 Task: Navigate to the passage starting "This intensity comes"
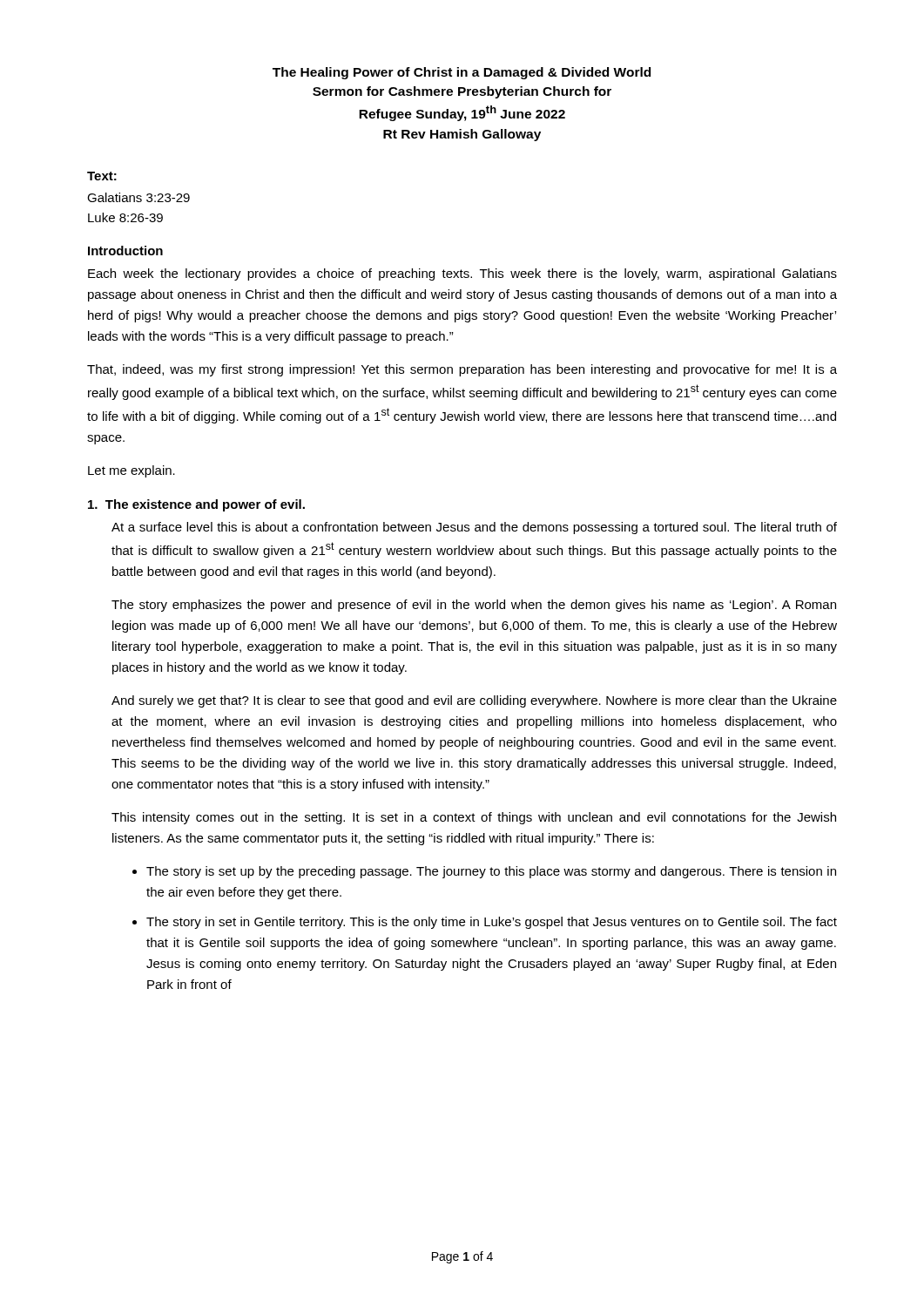point(474,828)
